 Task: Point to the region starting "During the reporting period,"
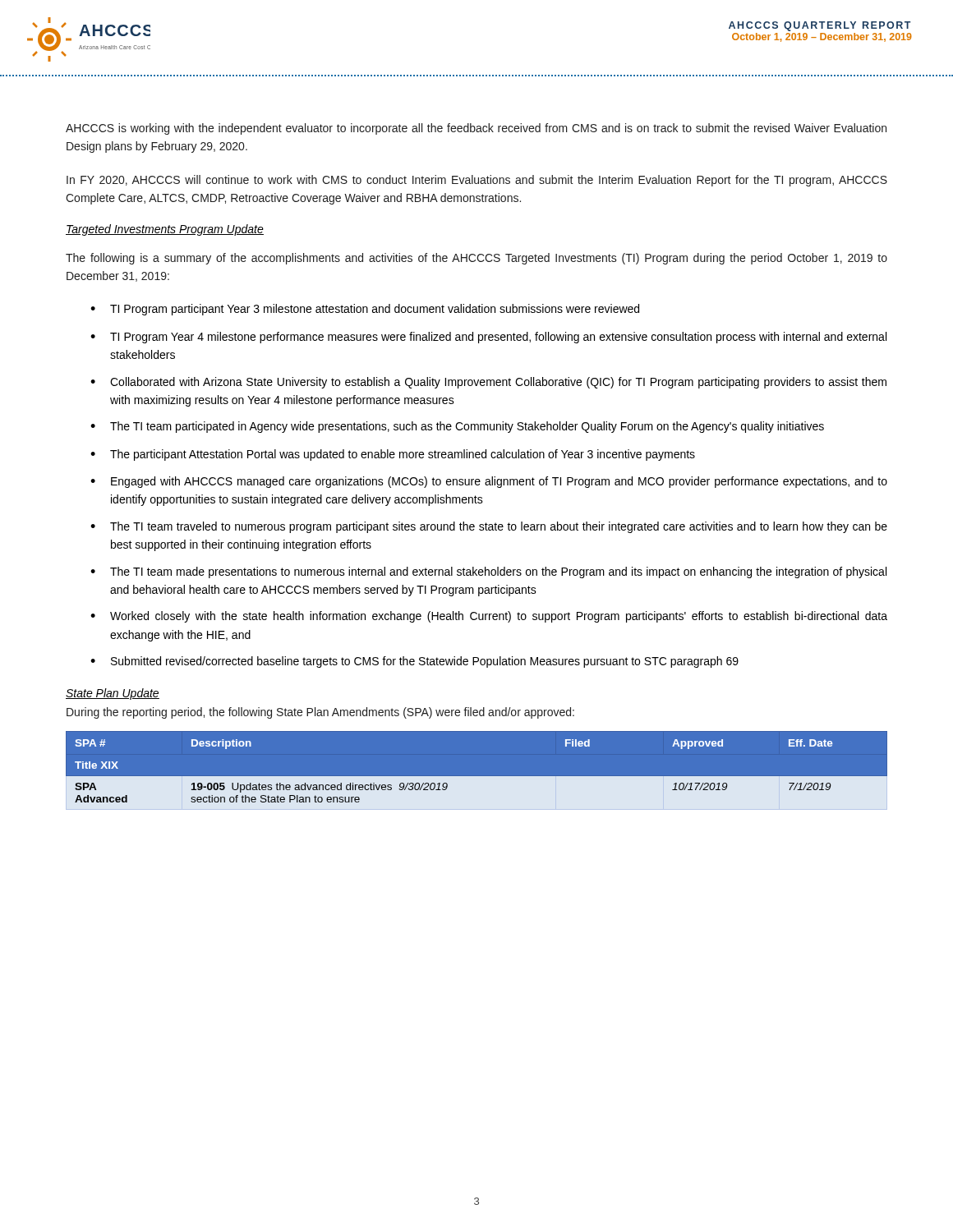(320, 712)
